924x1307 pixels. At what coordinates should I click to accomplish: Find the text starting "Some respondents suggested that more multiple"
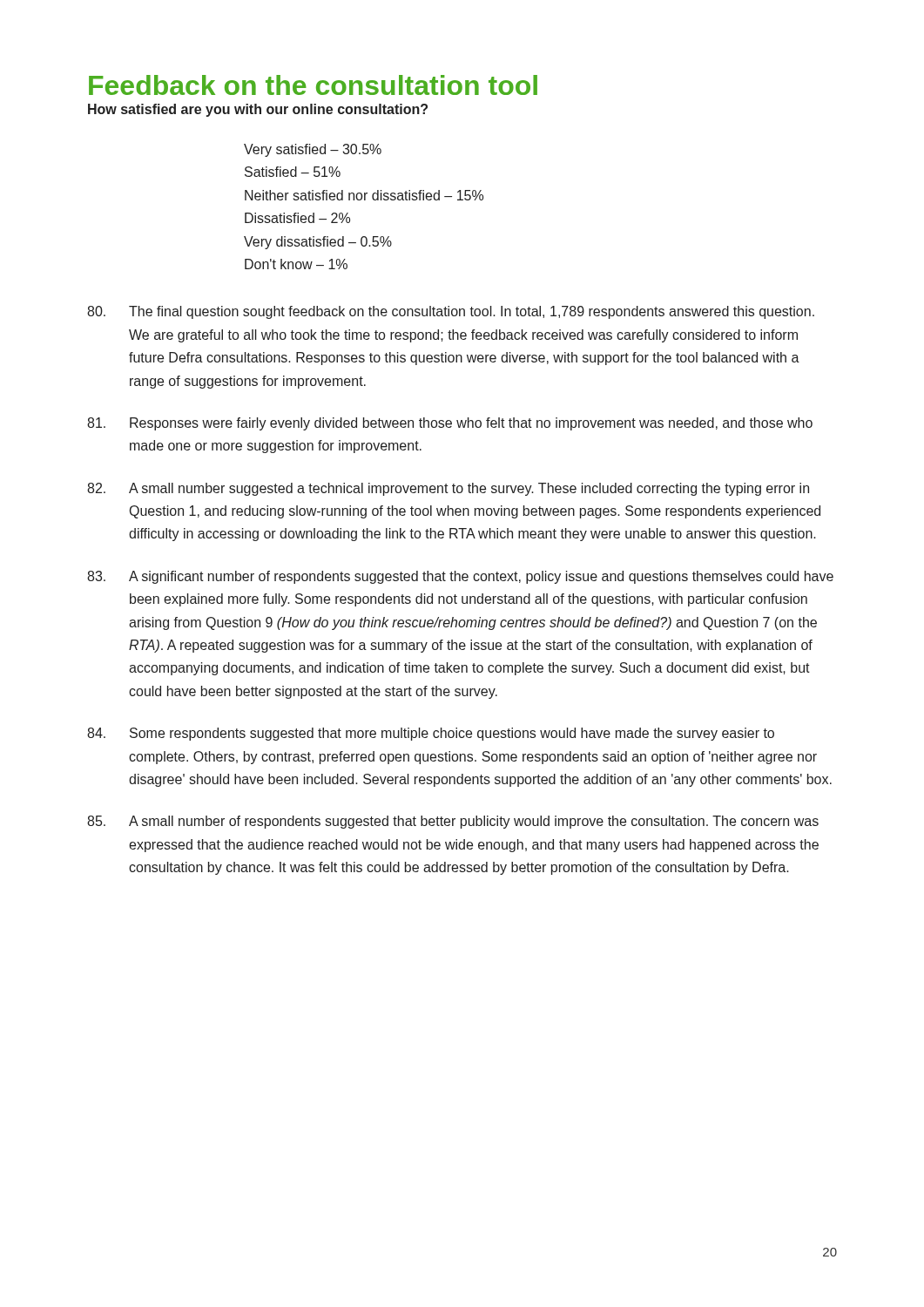click(x=462, y=757)
